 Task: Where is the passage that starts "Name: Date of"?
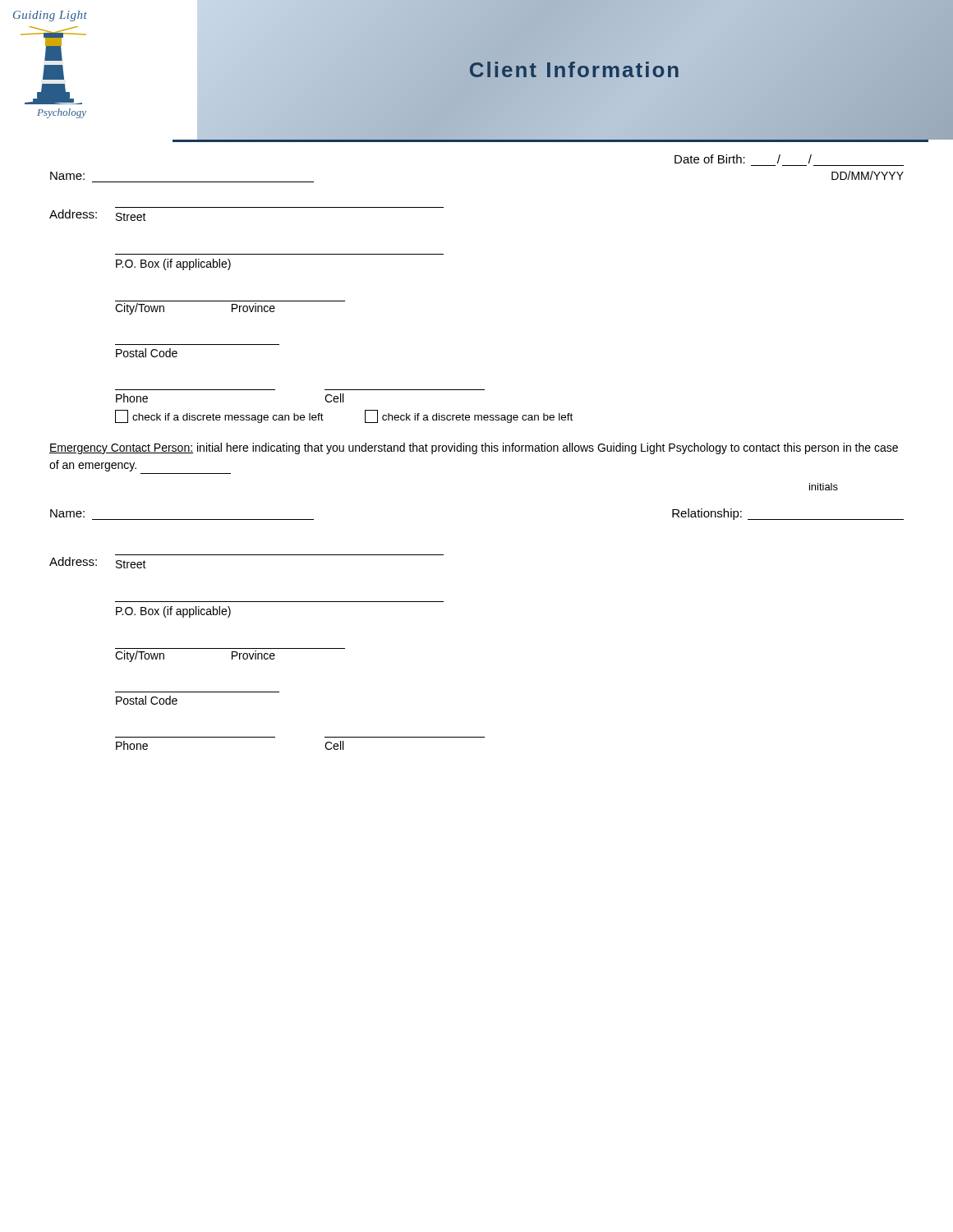tap(743, 159)
